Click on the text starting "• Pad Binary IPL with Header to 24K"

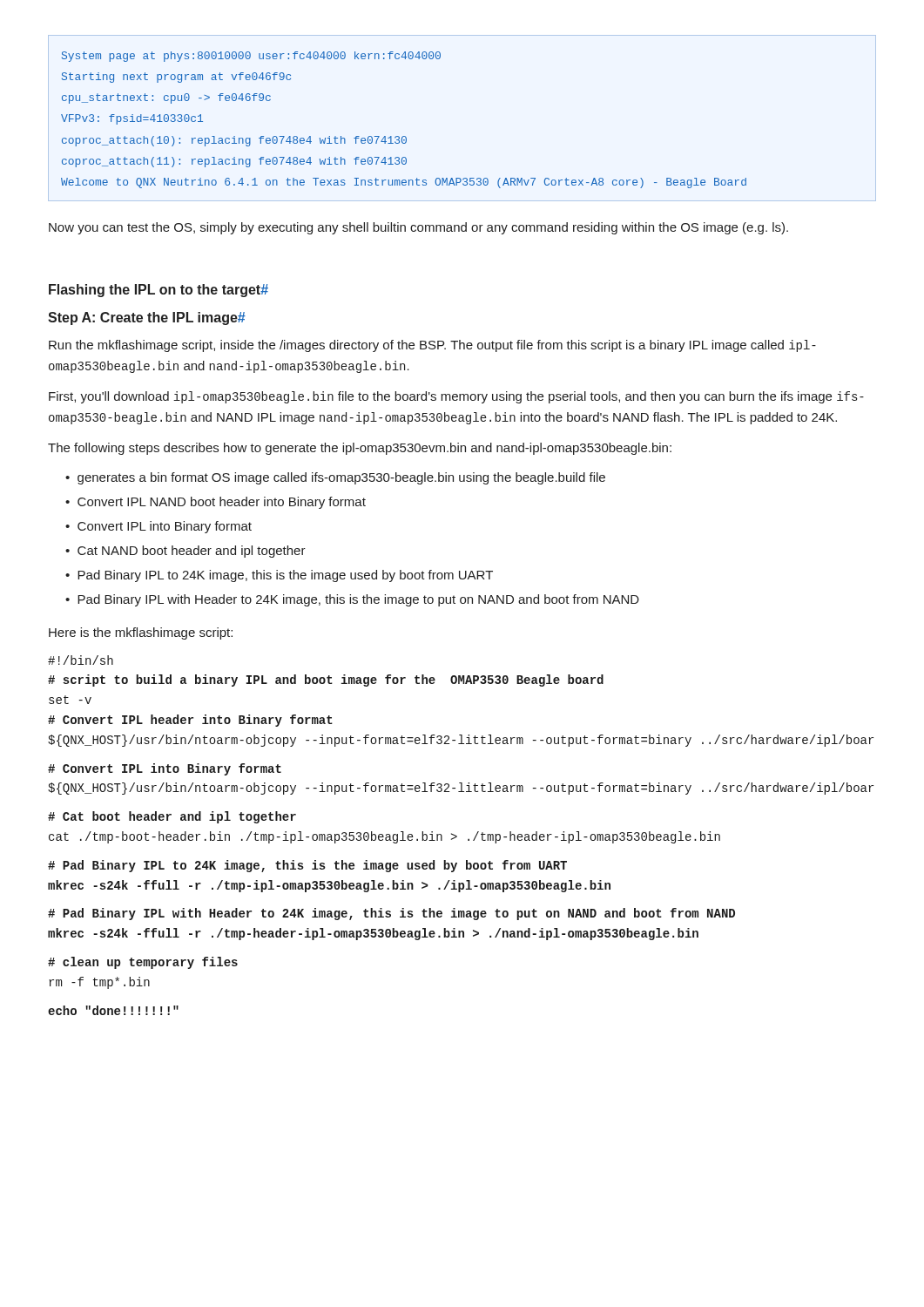pos(352,599)
